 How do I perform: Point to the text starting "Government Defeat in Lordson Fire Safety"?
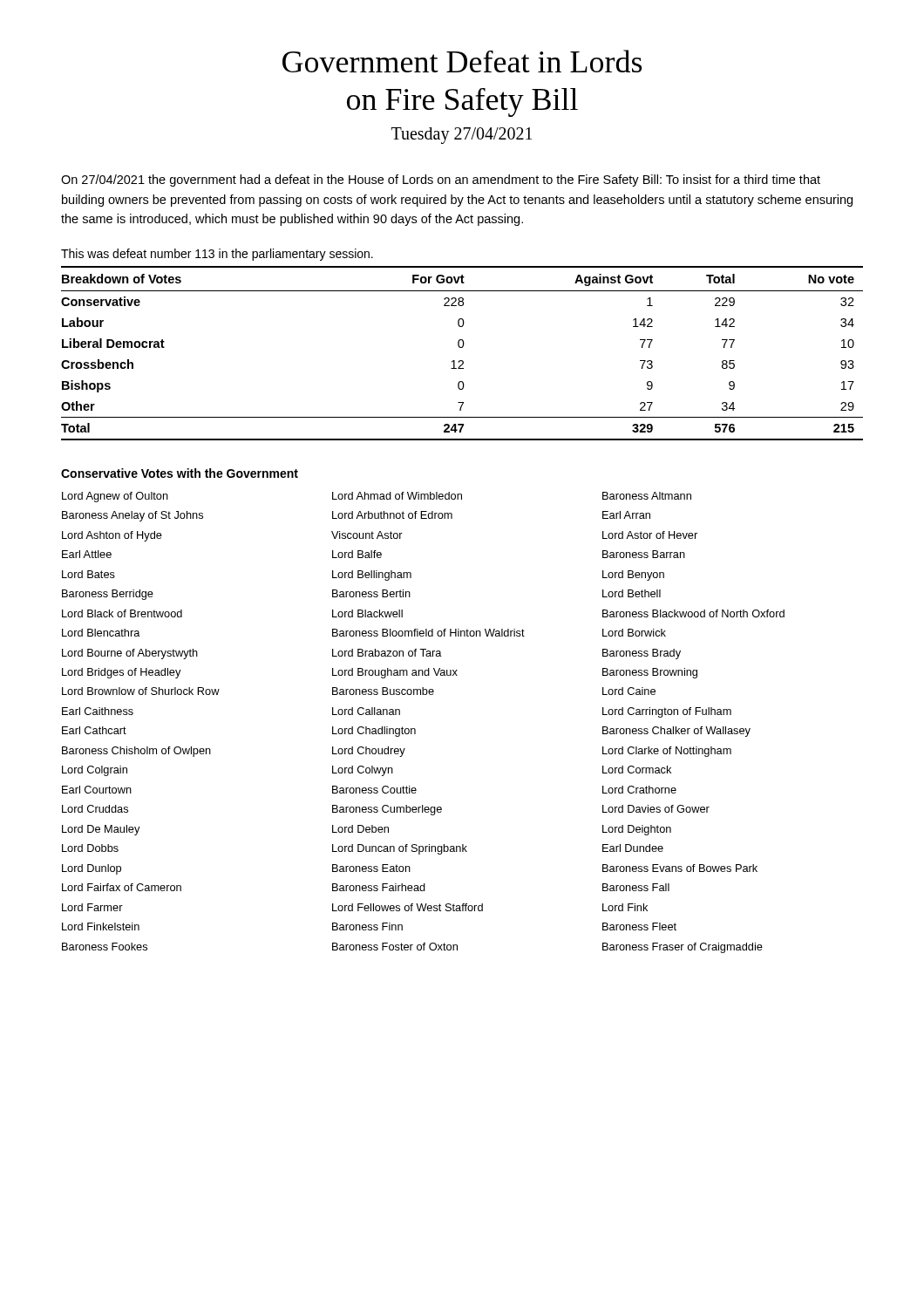point(462,94)
